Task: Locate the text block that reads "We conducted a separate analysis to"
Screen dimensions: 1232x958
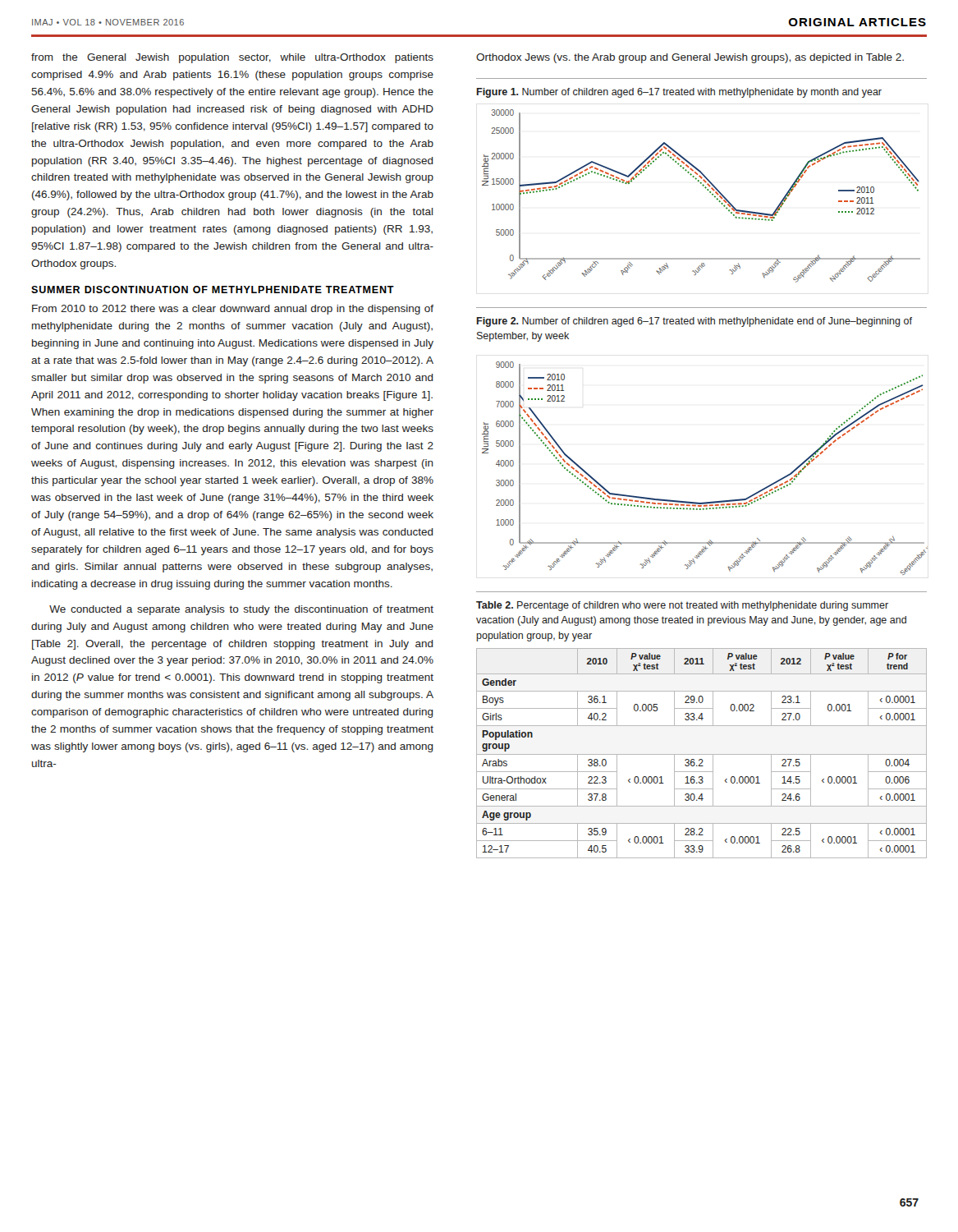Action: 232,686
